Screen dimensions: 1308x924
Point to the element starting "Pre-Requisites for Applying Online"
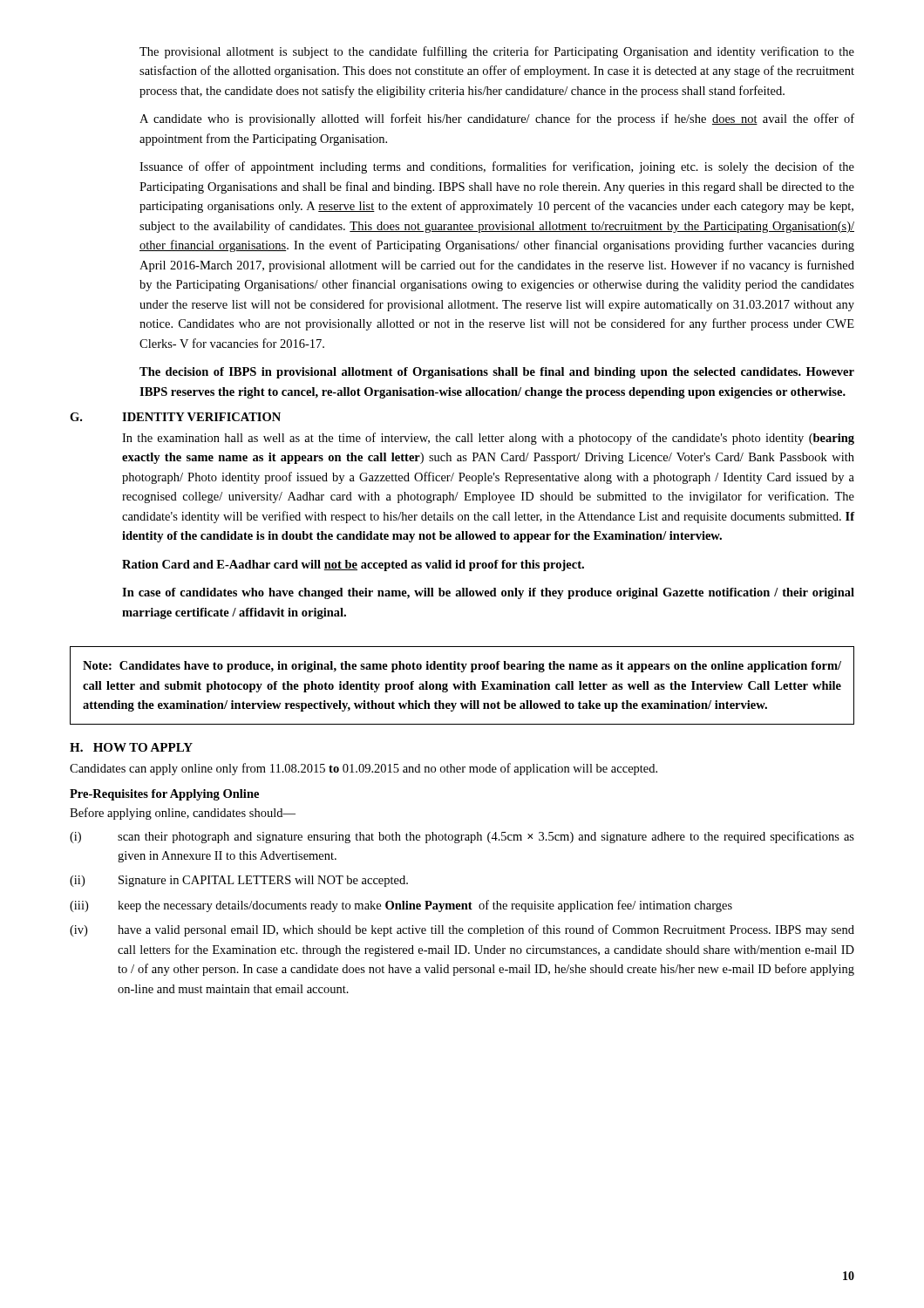pyautogui.click(x=165, y=794)
